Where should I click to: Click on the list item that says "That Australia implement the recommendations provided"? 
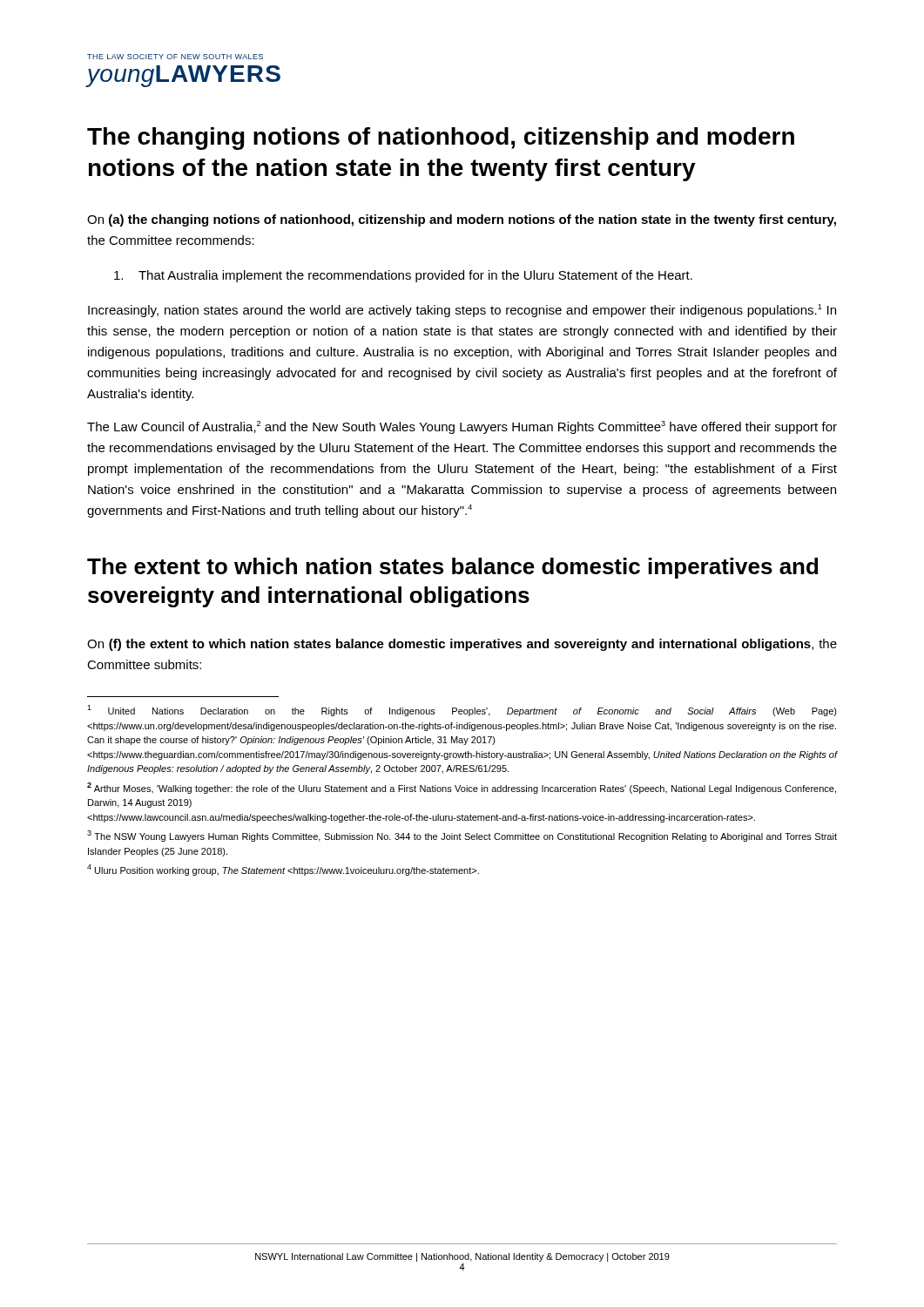(x=403, y=275)
